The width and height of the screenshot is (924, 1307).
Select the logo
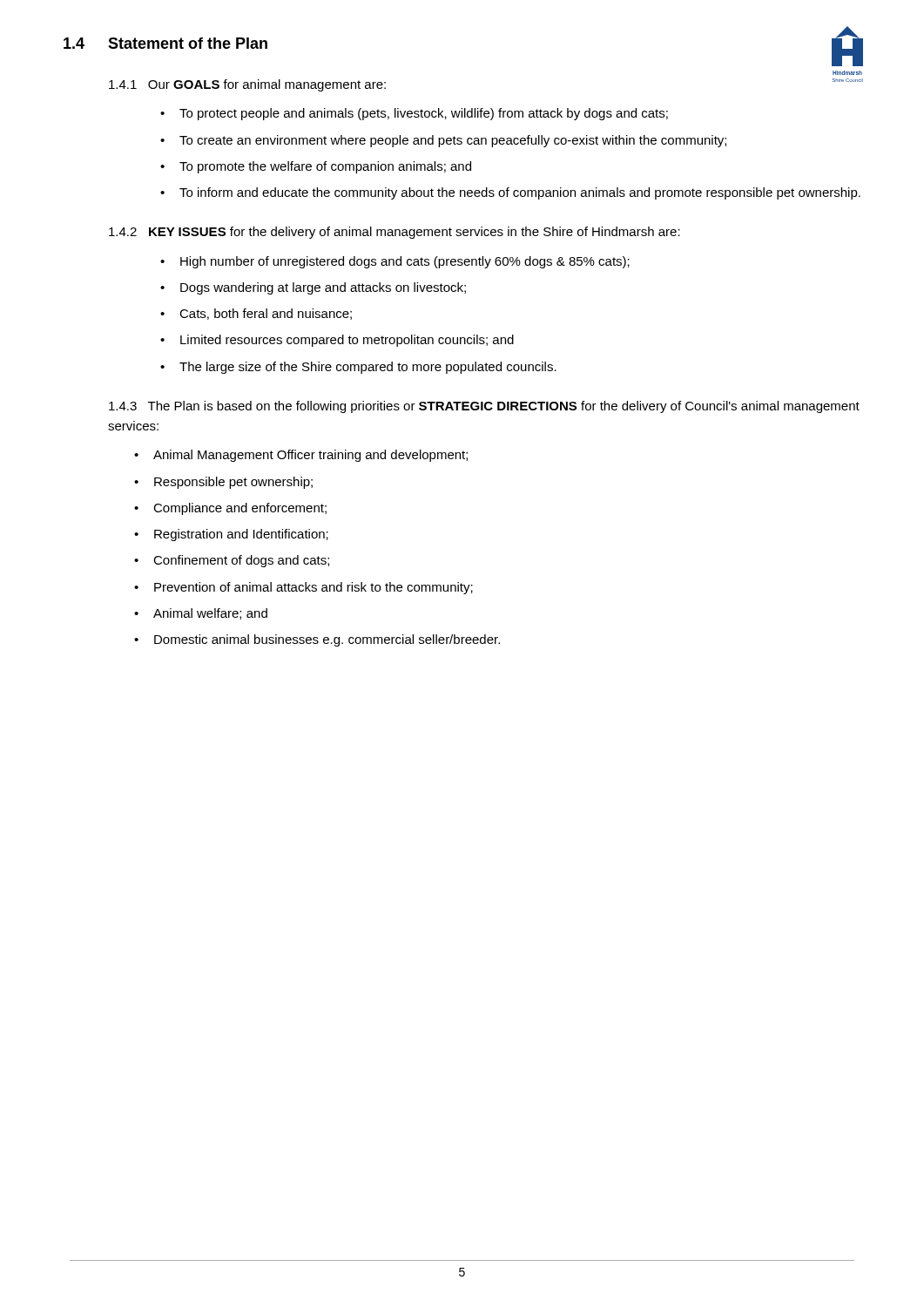pos(847,56)
